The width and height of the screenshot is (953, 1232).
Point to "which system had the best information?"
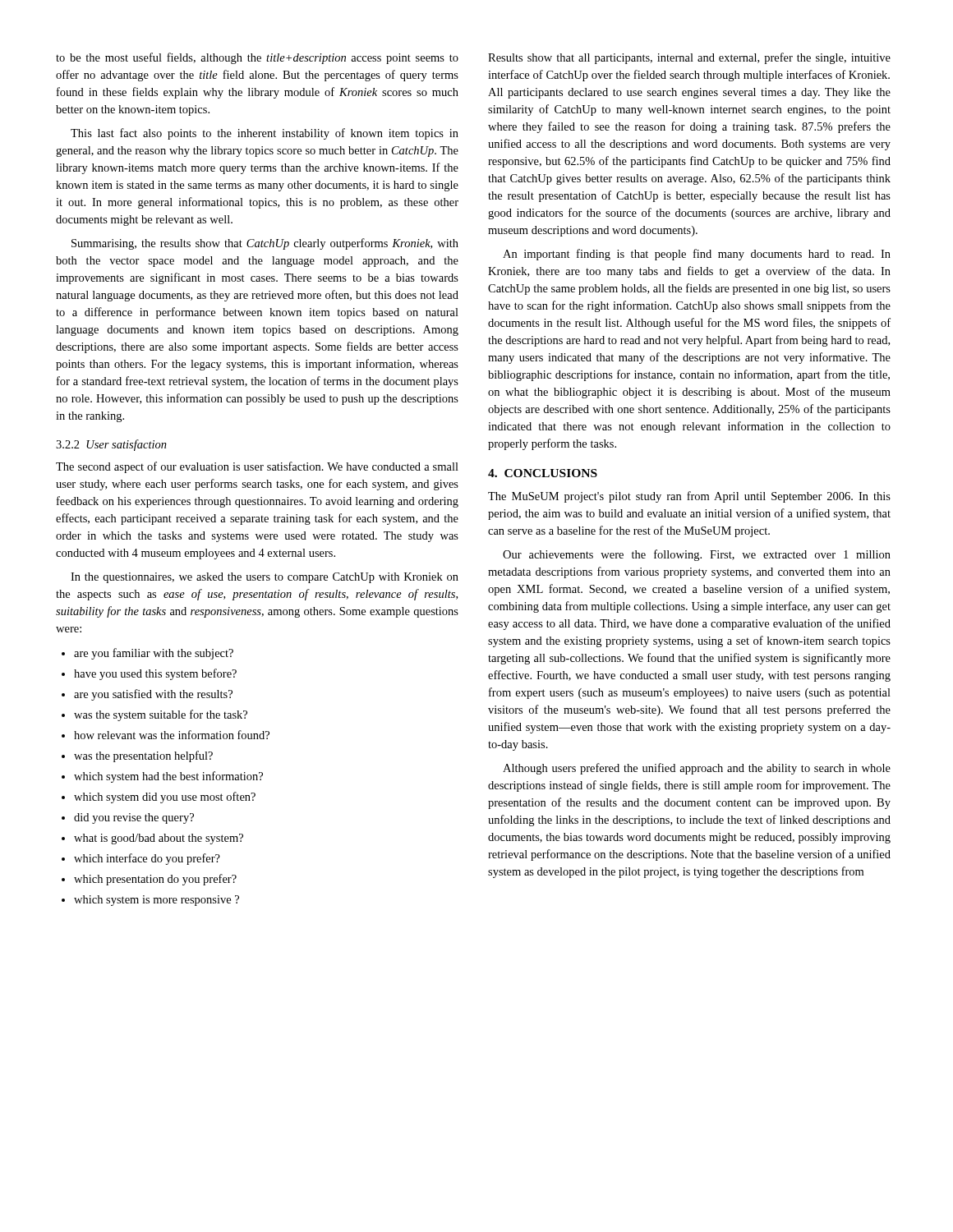pos(257,776)
